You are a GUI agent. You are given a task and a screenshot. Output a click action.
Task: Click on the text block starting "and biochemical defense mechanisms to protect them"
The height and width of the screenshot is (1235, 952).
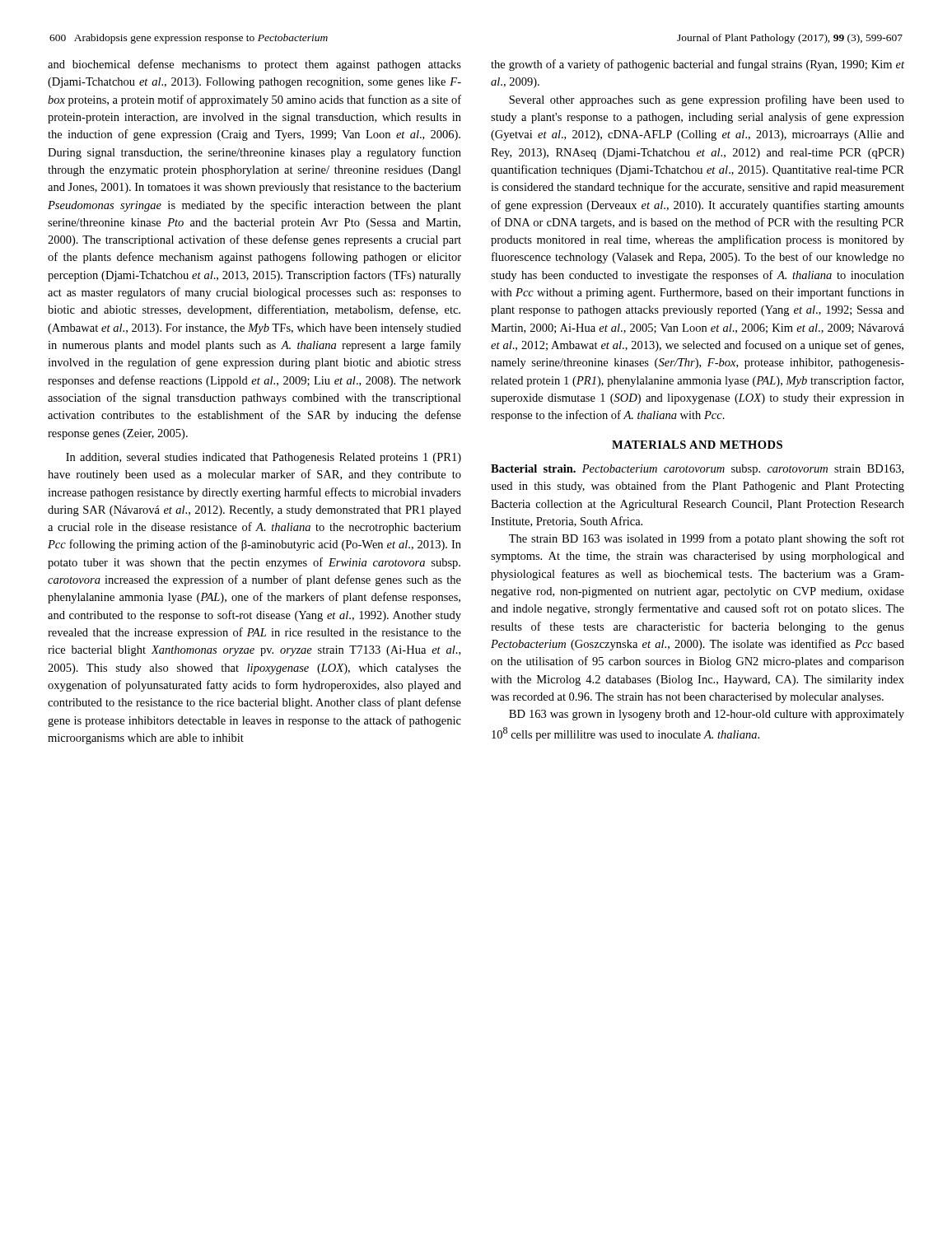[x=254, y=249]
